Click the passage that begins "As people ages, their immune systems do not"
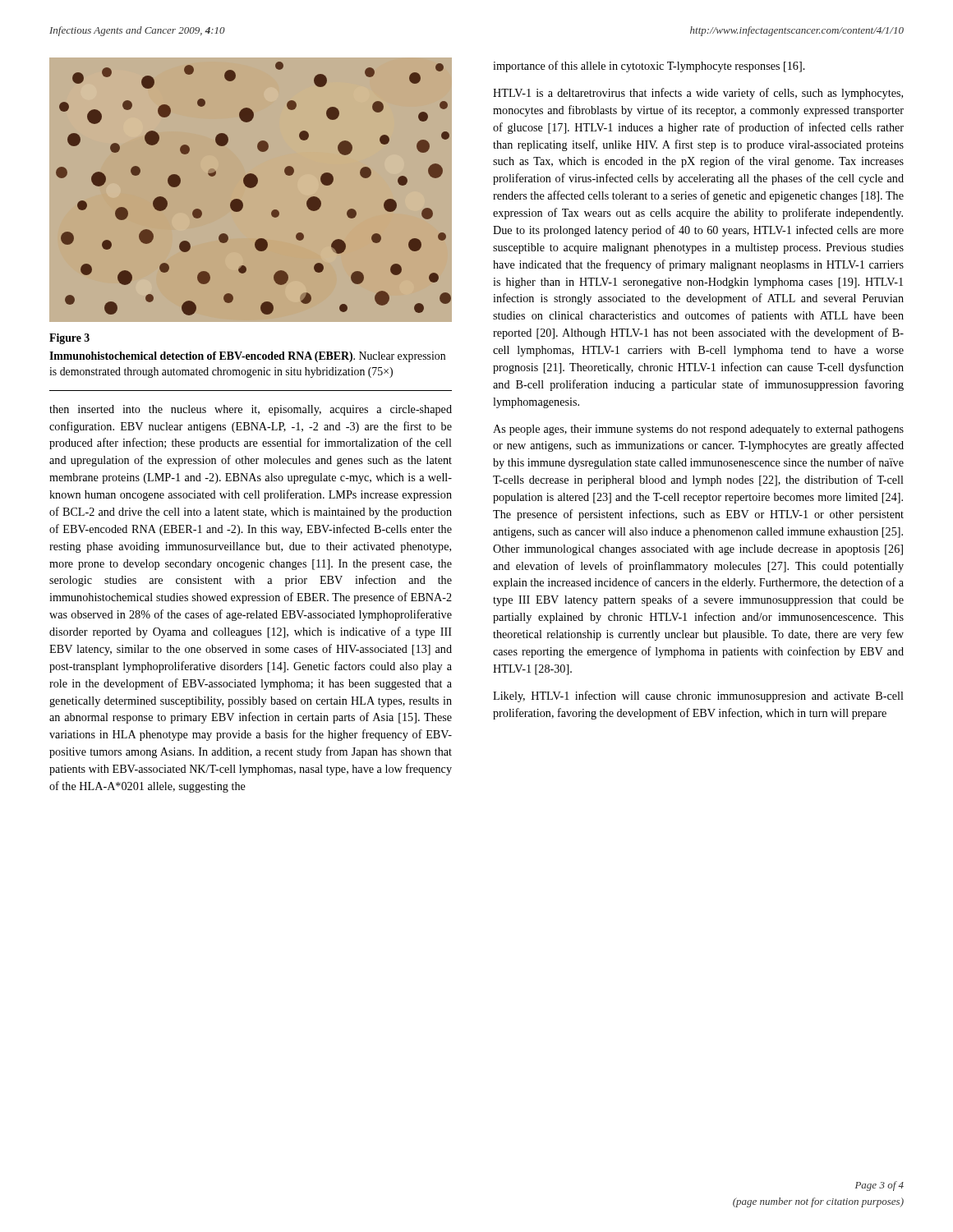The height and width of the screenshot is (1232, 953). [698, 548]
